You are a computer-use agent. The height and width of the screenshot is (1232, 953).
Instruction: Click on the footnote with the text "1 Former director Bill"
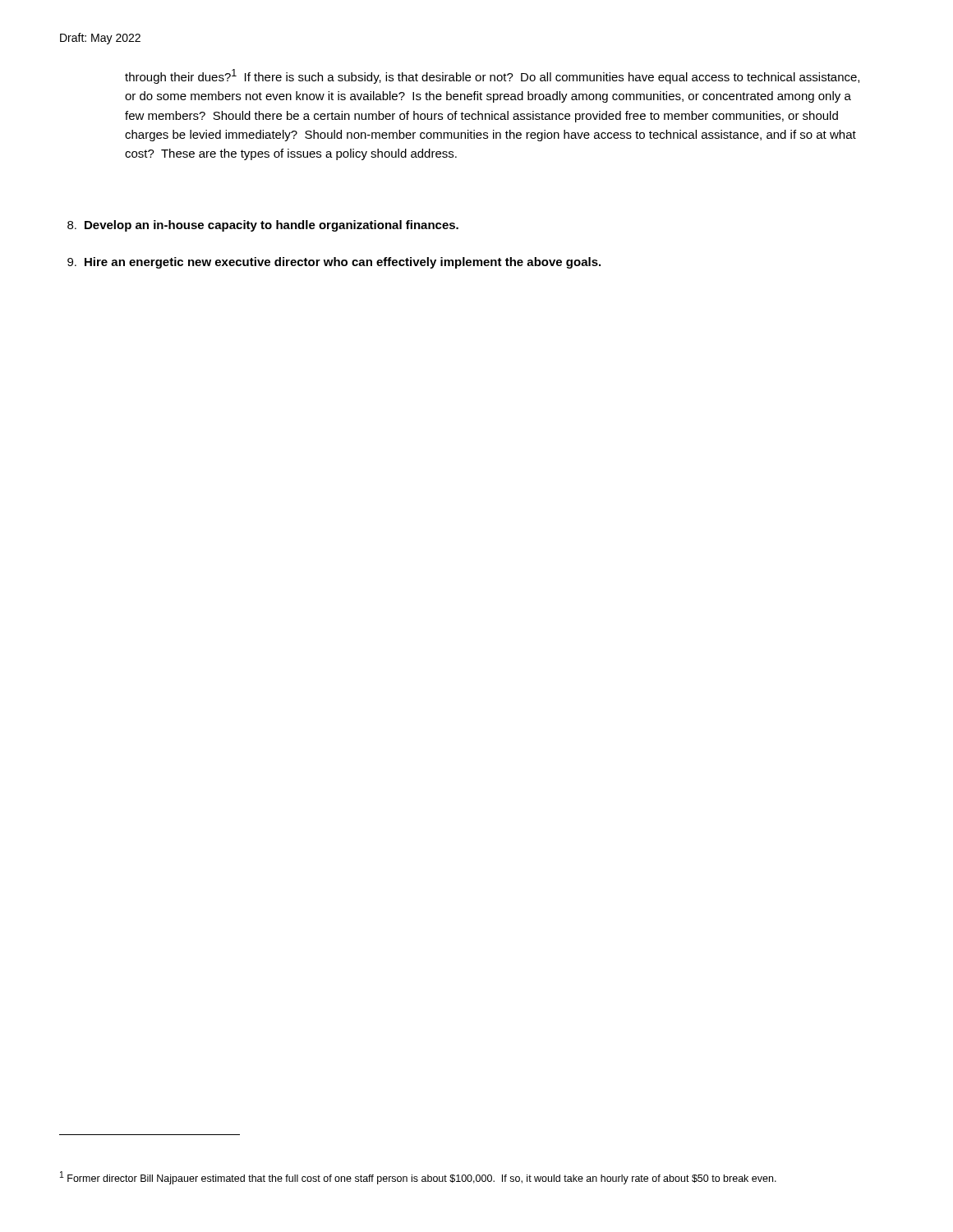(x=418, y=1178)
